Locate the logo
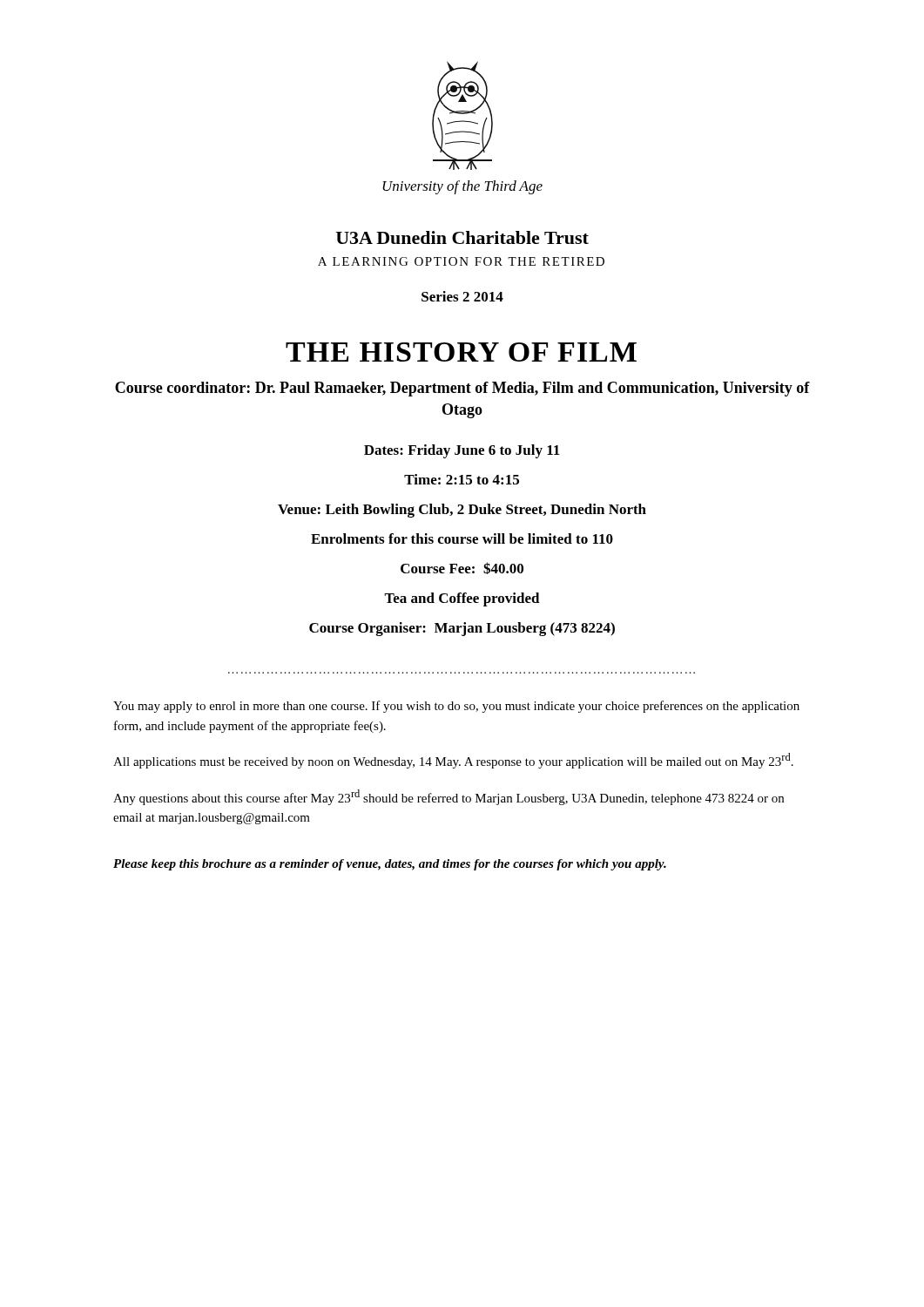This screenshot has height=1307, width=924. coord(462,124)
